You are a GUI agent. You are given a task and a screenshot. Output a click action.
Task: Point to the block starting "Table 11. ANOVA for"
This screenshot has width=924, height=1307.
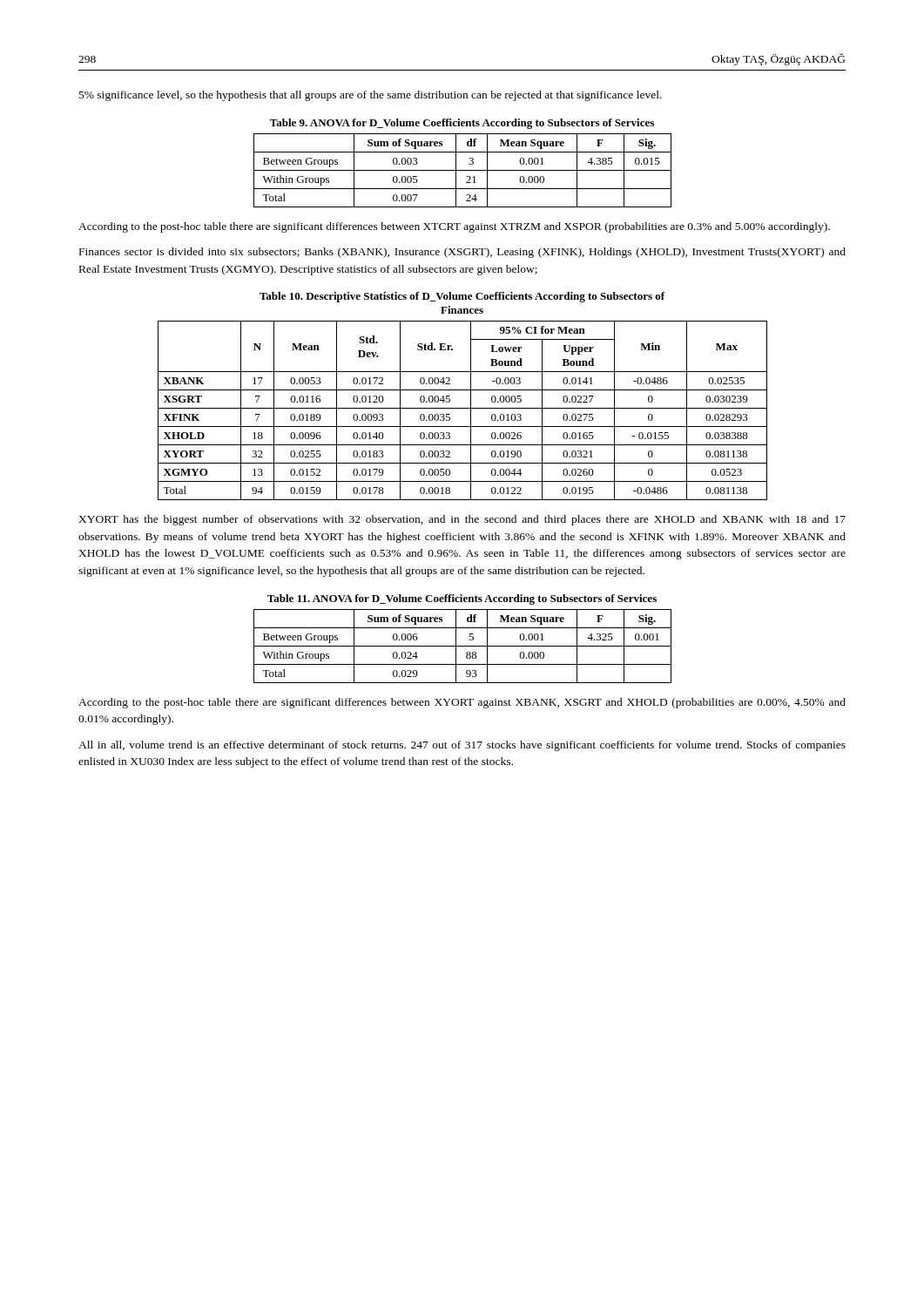(x=462, y=598)
